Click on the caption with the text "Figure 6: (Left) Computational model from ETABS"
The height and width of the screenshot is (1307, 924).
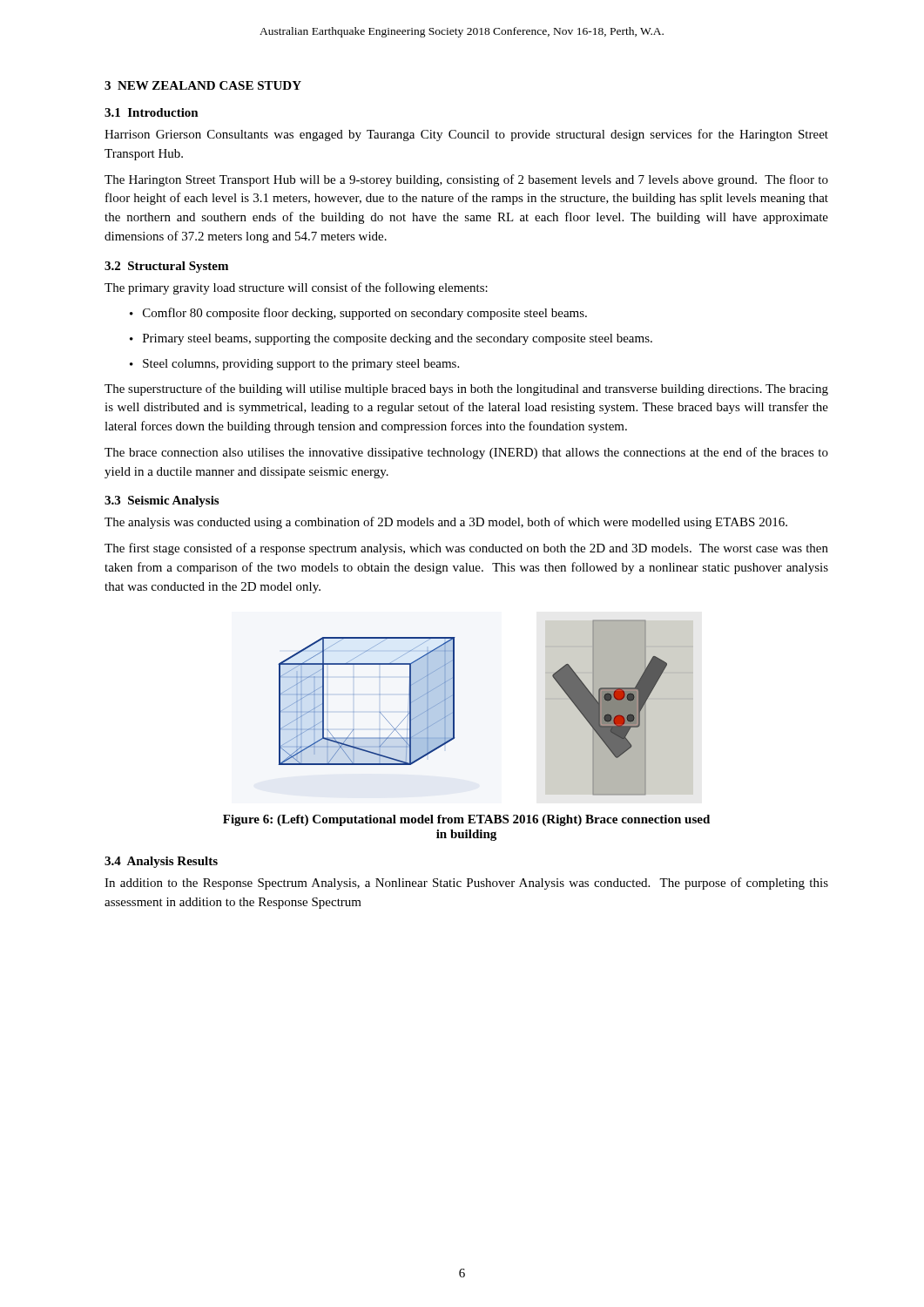pos(466,827)
